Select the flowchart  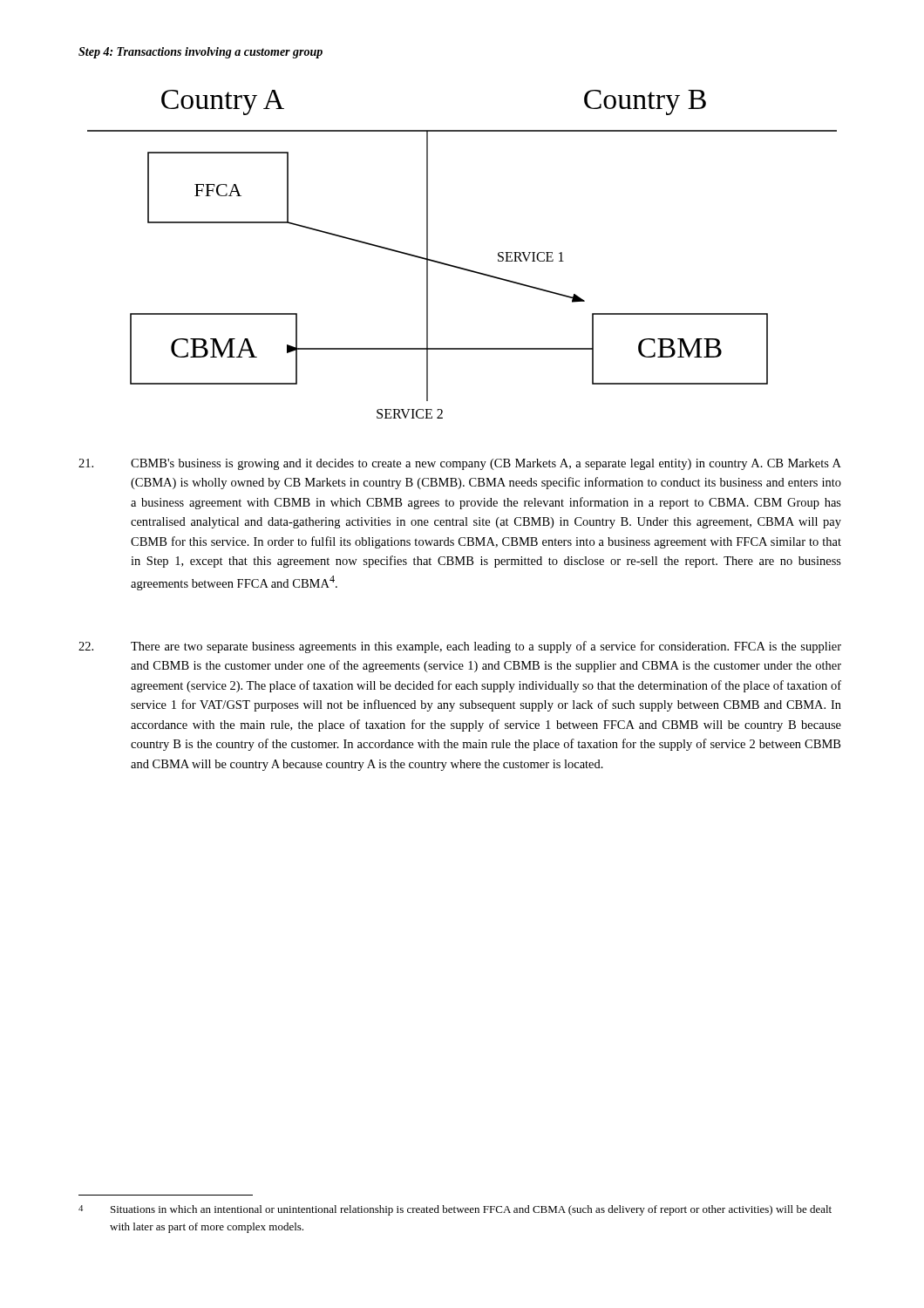click(x=462, y=253)
